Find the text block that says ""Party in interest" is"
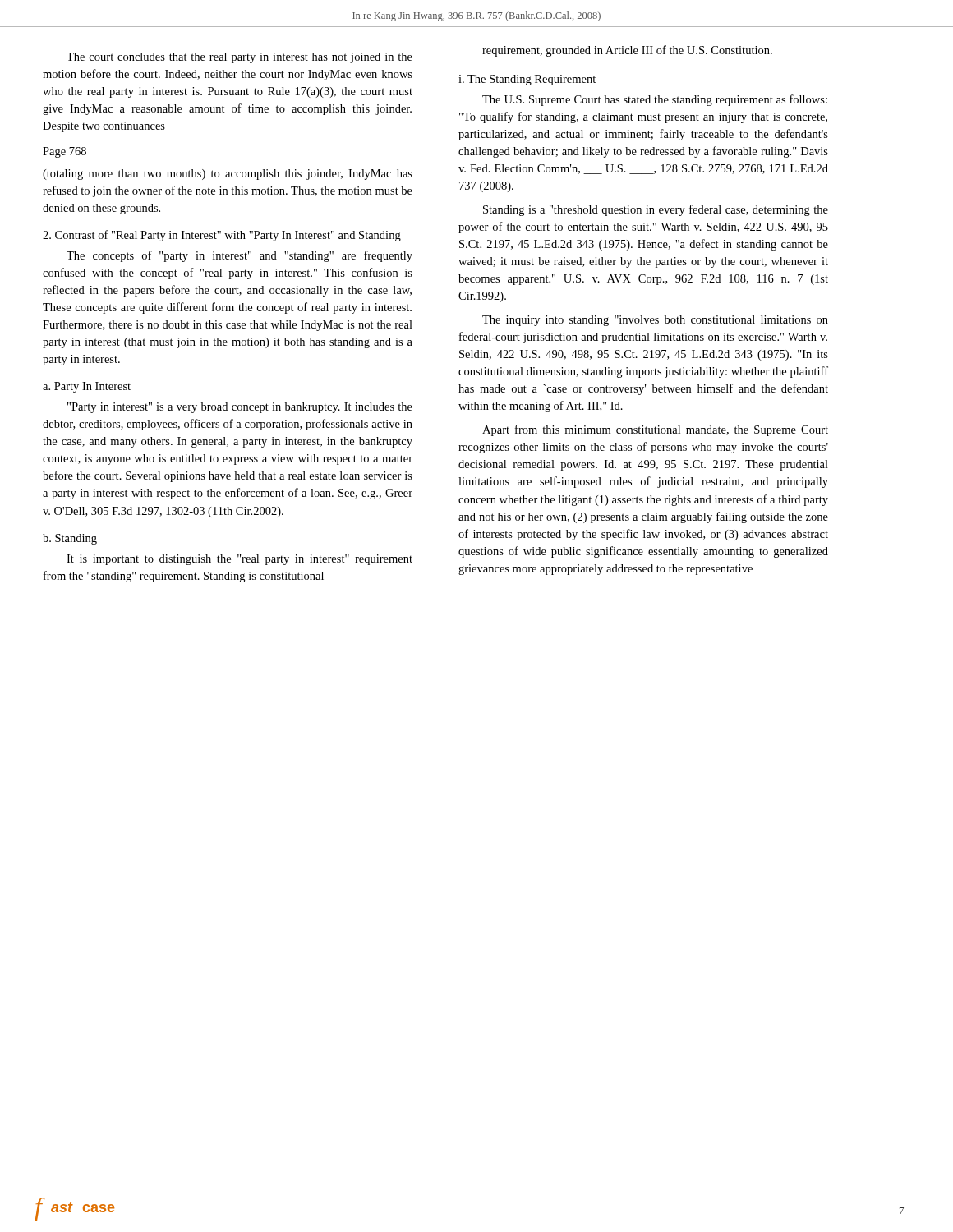Image resolution: width=953 pixels, height=1232 pixels. pyautogui.click(x=228, y=459)
